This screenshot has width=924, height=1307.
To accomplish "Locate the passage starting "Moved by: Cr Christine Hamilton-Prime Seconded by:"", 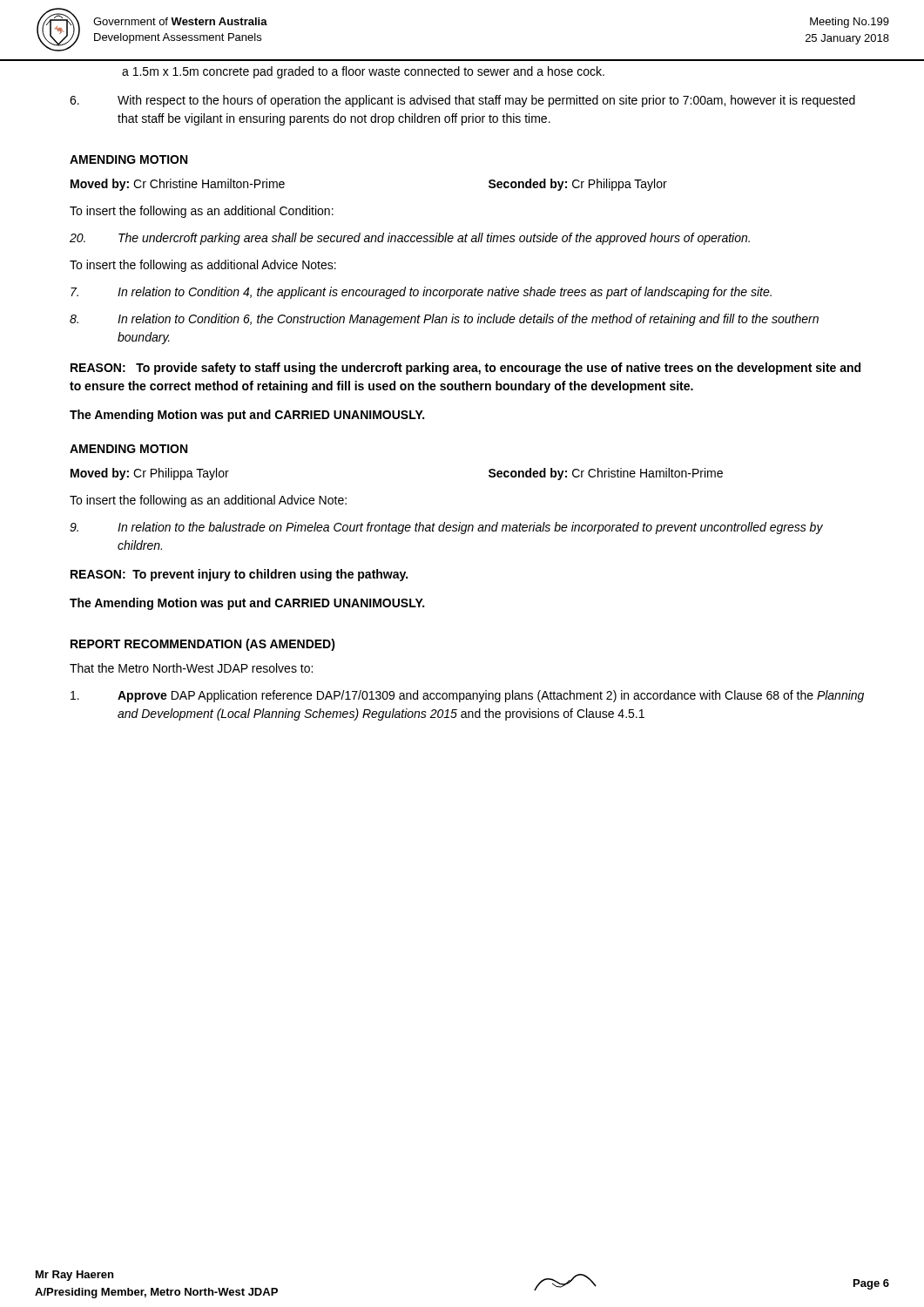I will coord(179,184).
